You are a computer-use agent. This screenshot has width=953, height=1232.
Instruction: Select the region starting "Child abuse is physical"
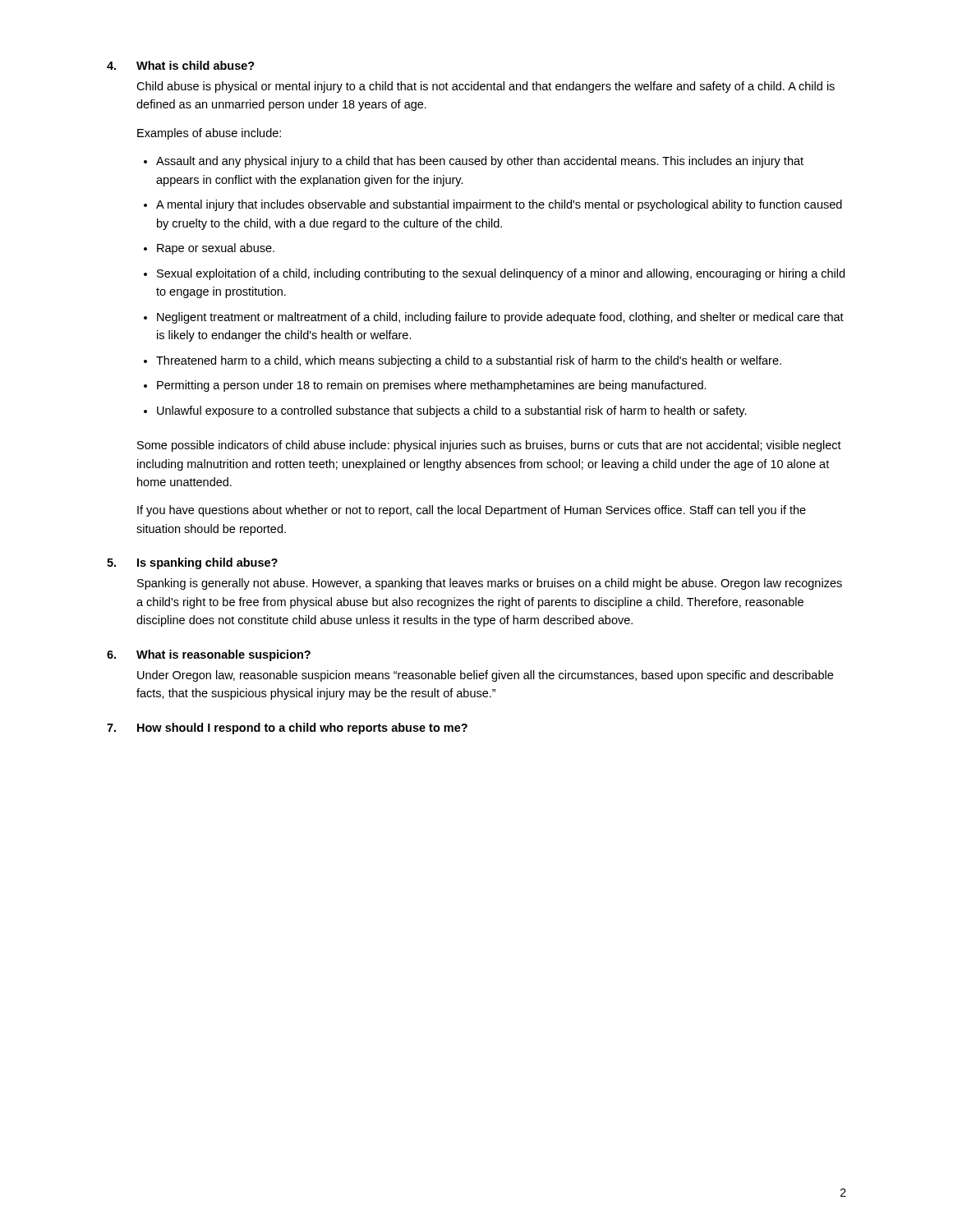491,96
